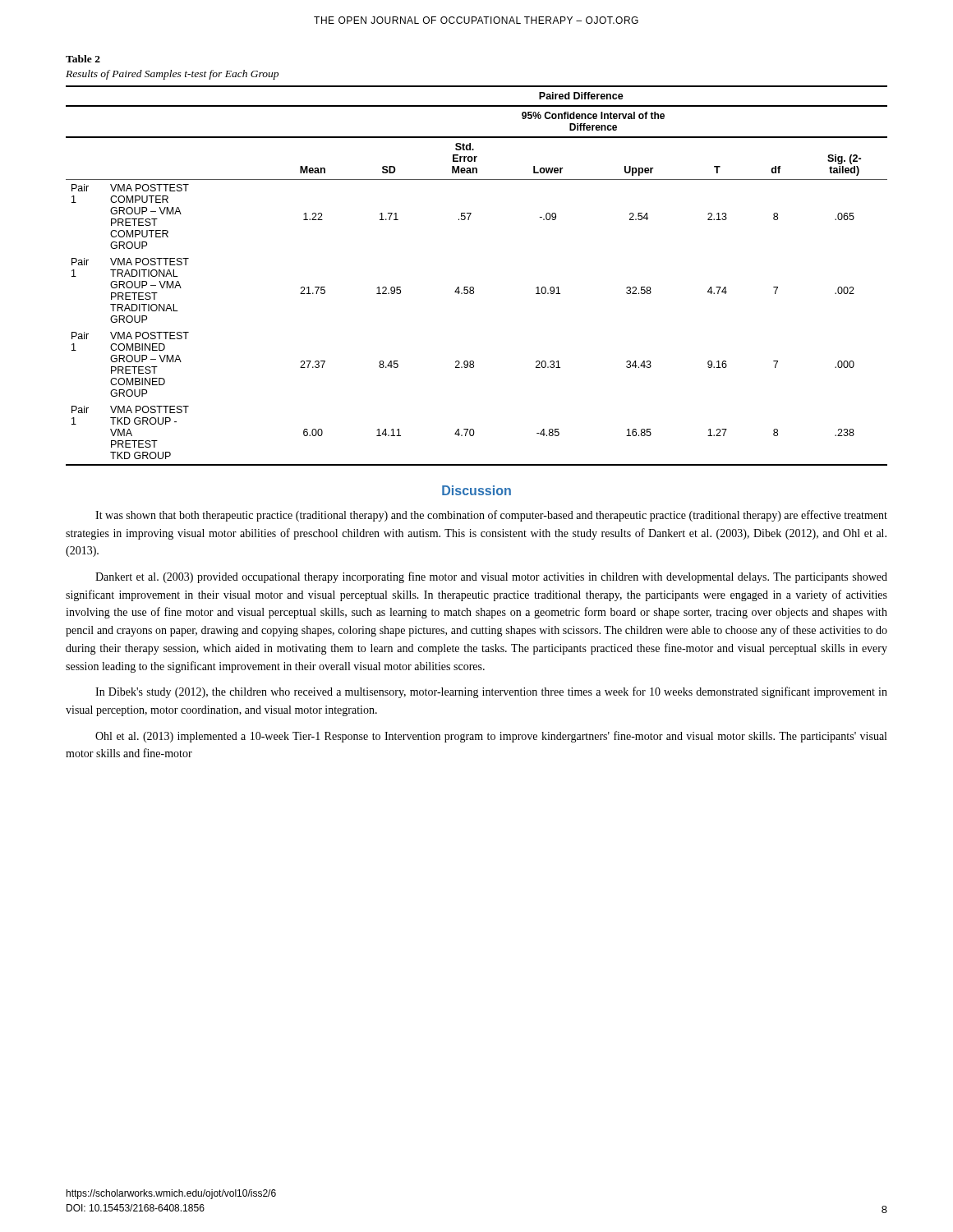Find the table that mentions "Std. Error Mean"
This screenshot has width=953, height=1232.
pos(476,276)
